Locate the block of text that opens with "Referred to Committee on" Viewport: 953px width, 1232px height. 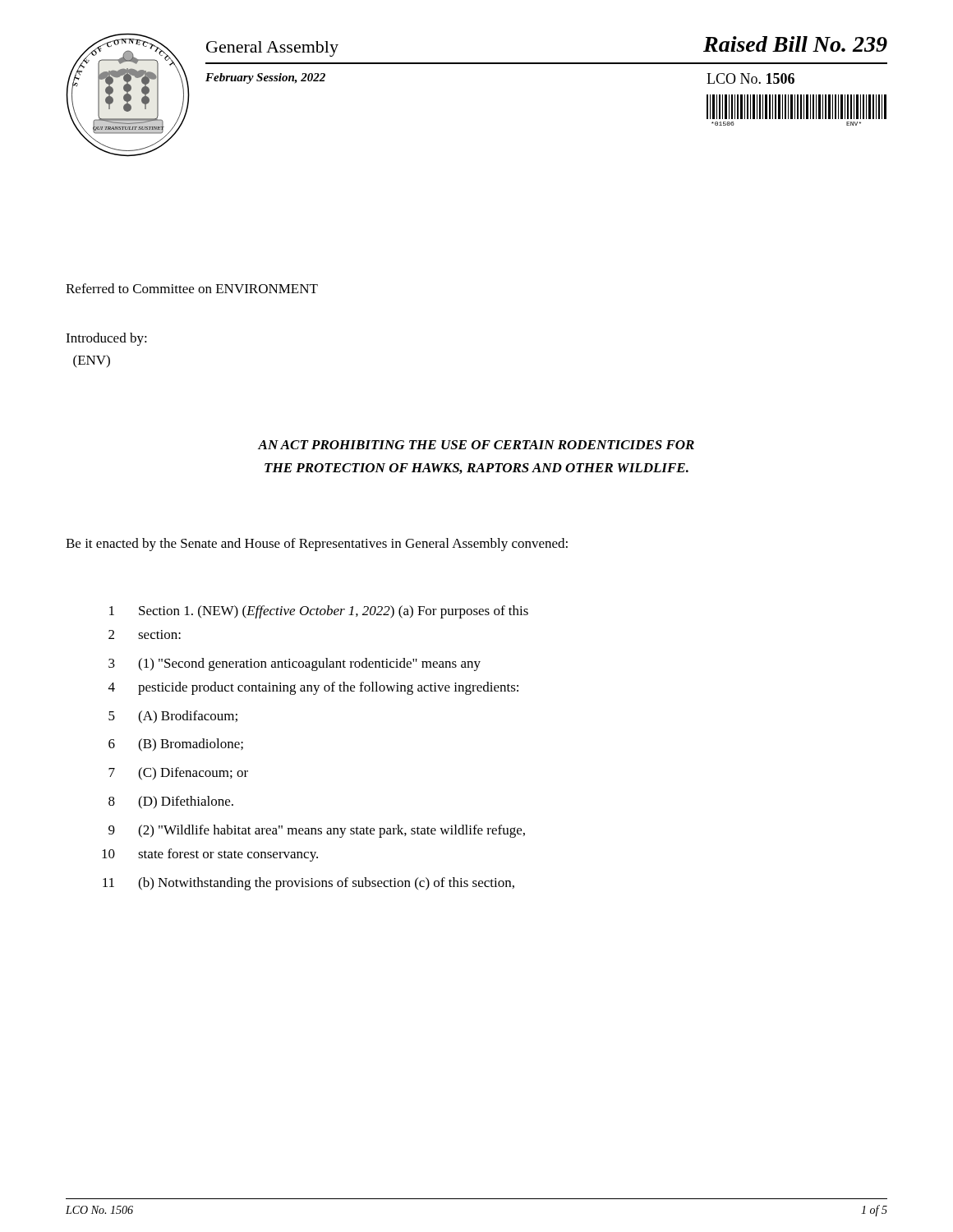pyautogui.click(x=192, y=289)
